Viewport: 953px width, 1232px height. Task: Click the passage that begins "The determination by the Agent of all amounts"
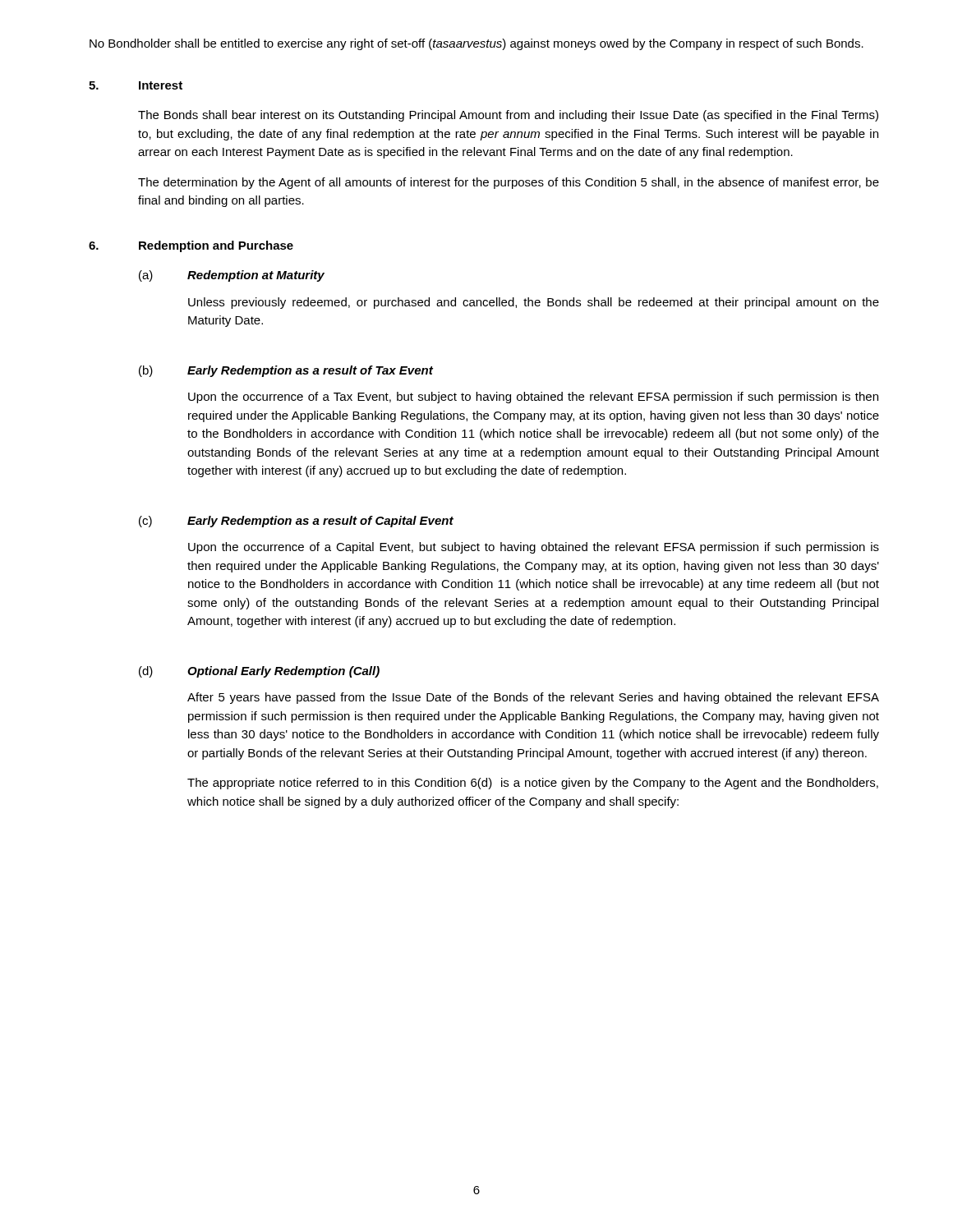[509, 191]
